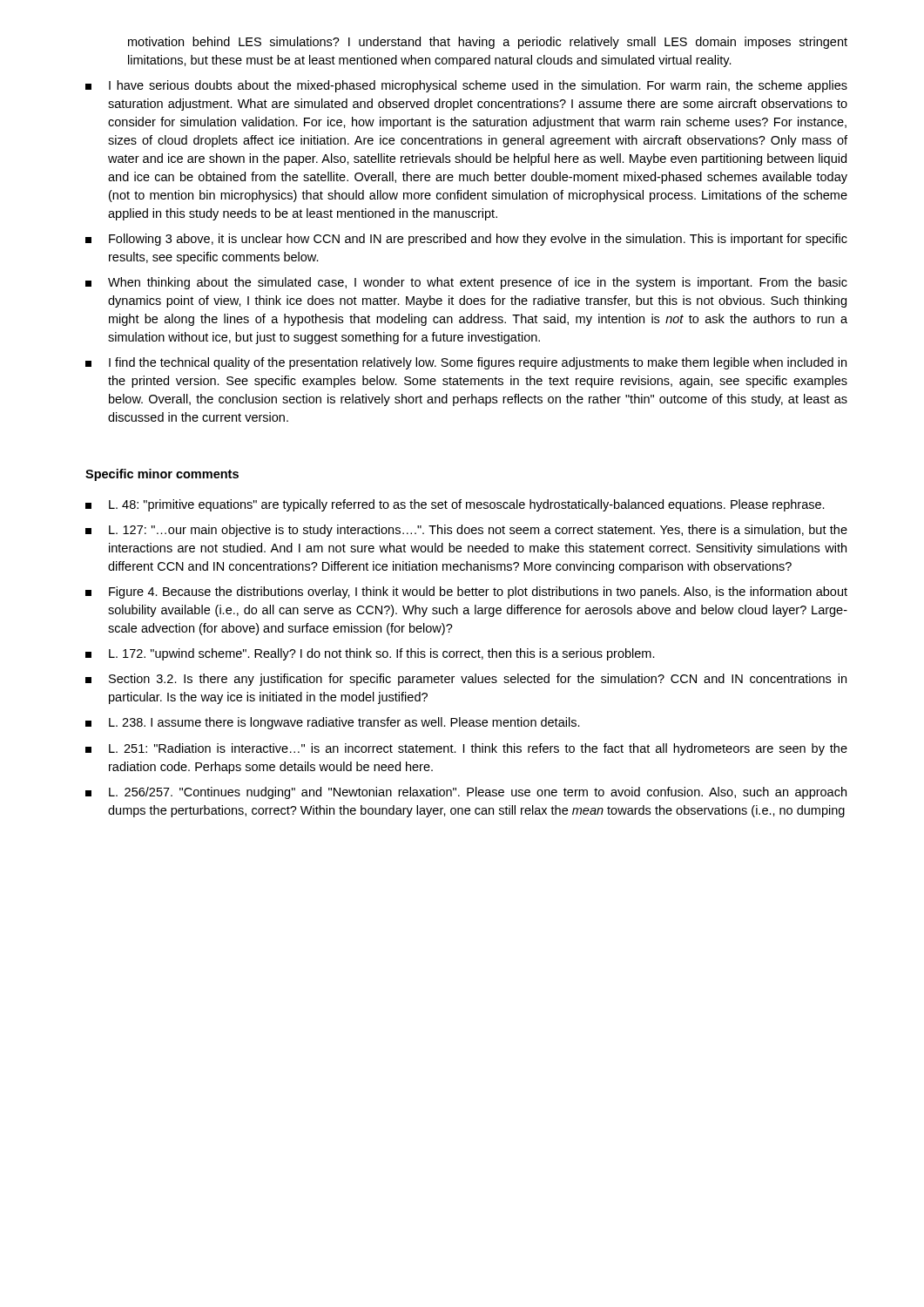Select the passage starting "I find the technical quality of the presentation"
Screen dimensions: 1307x924
click(x=466, y=391)
